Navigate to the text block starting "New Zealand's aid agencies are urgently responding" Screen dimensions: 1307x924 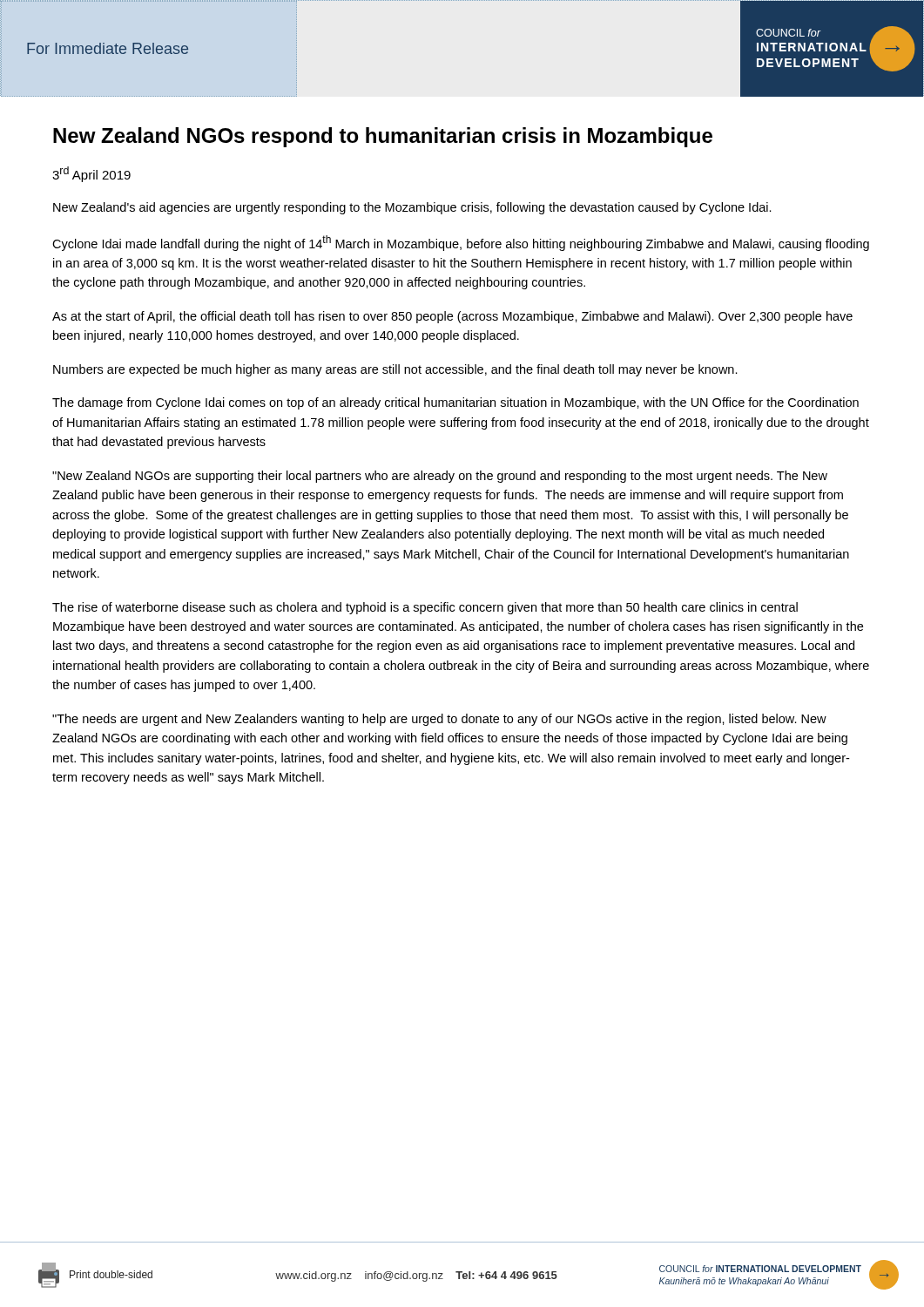[412, 208]
